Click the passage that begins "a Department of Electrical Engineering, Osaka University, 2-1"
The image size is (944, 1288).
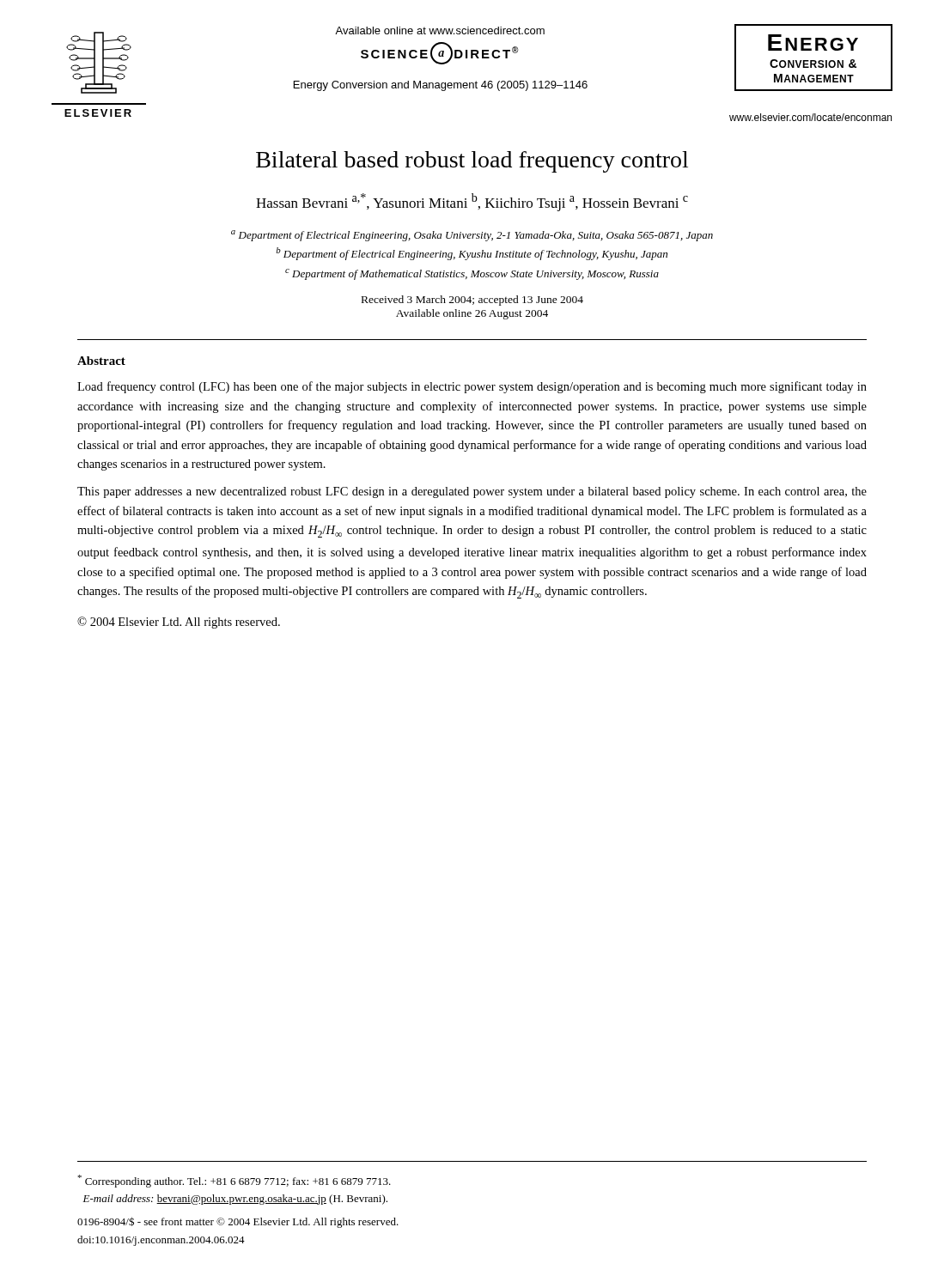(472, 253)
